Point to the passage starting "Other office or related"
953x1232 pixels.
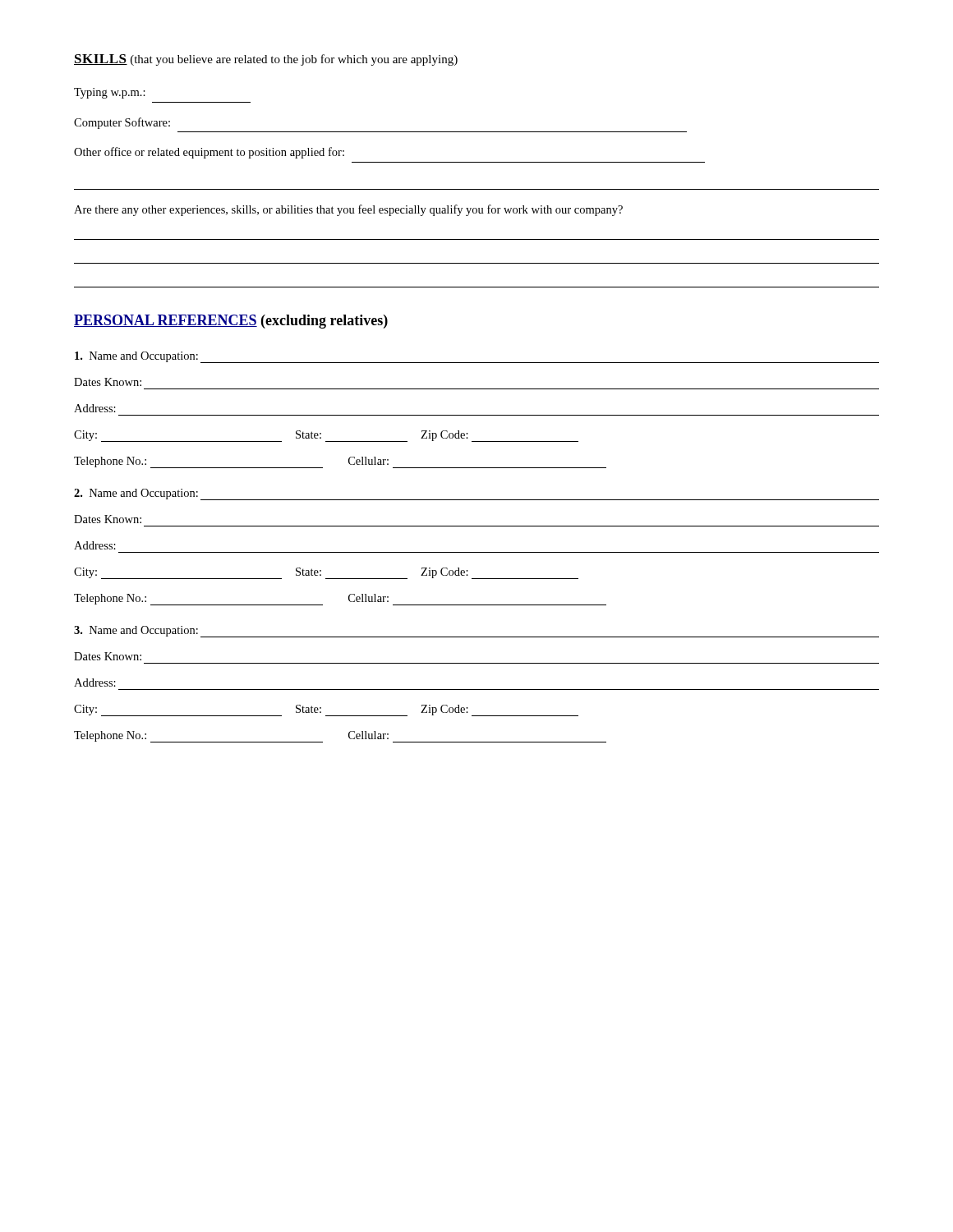[x=389, y=153]
